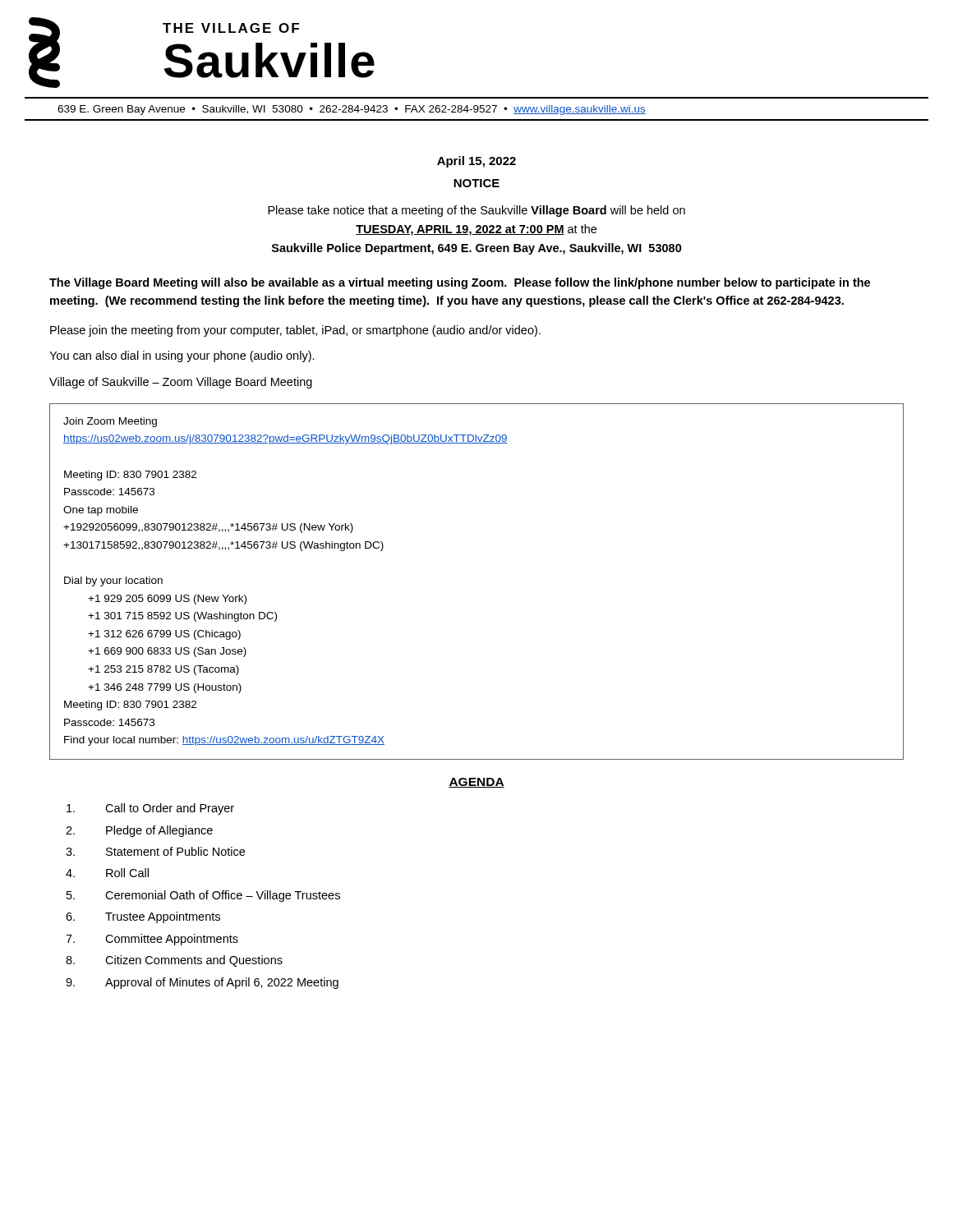Click on the text block containing "You can also dial in using your phone"

(182, 356)
